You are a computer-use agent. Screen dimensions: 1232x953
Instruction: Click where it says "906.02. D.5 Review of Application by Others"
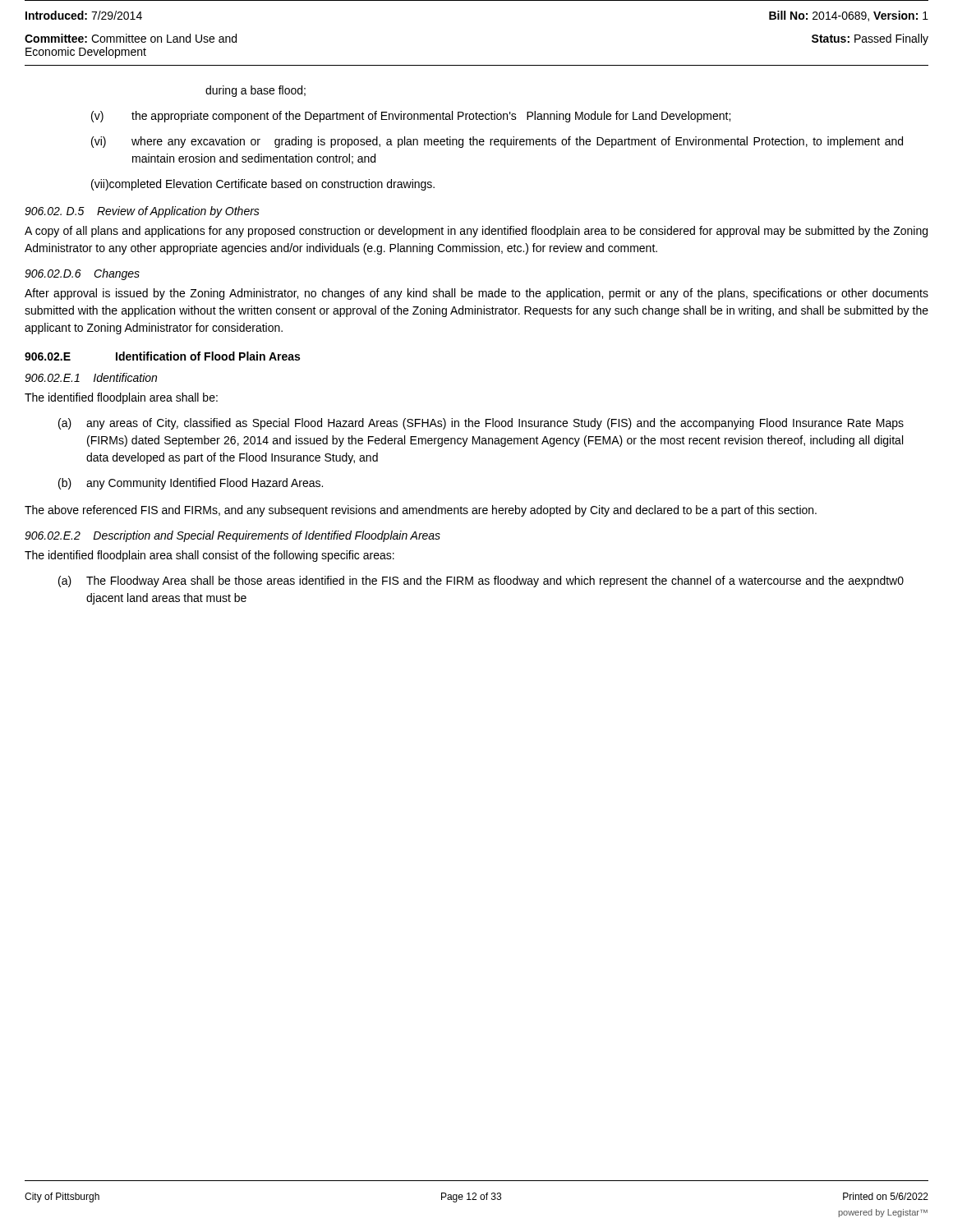pos(142,211)
